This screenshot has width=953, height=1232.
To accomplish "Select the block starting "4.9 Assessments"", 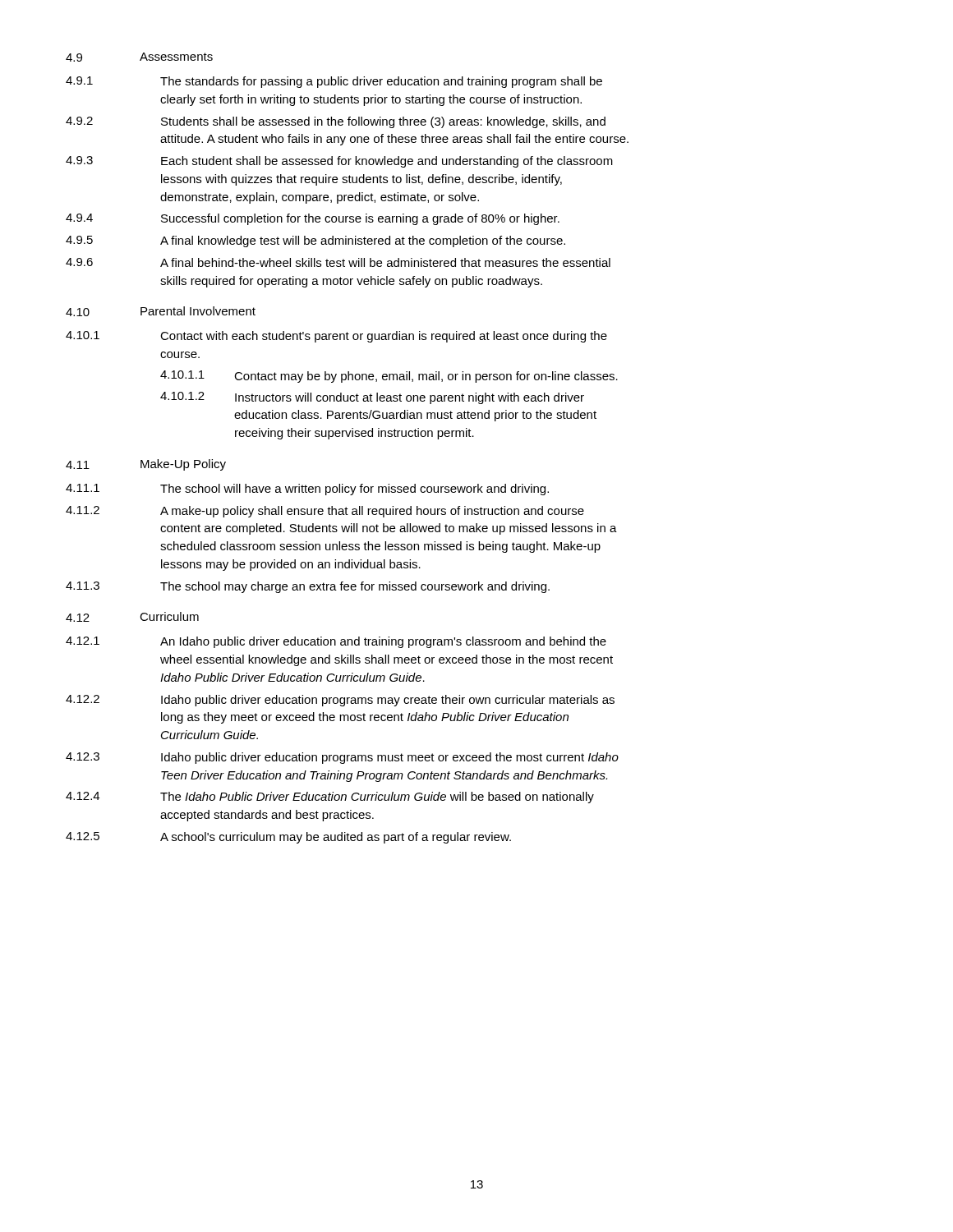I will pyautogui.click(x=139, y=57).
